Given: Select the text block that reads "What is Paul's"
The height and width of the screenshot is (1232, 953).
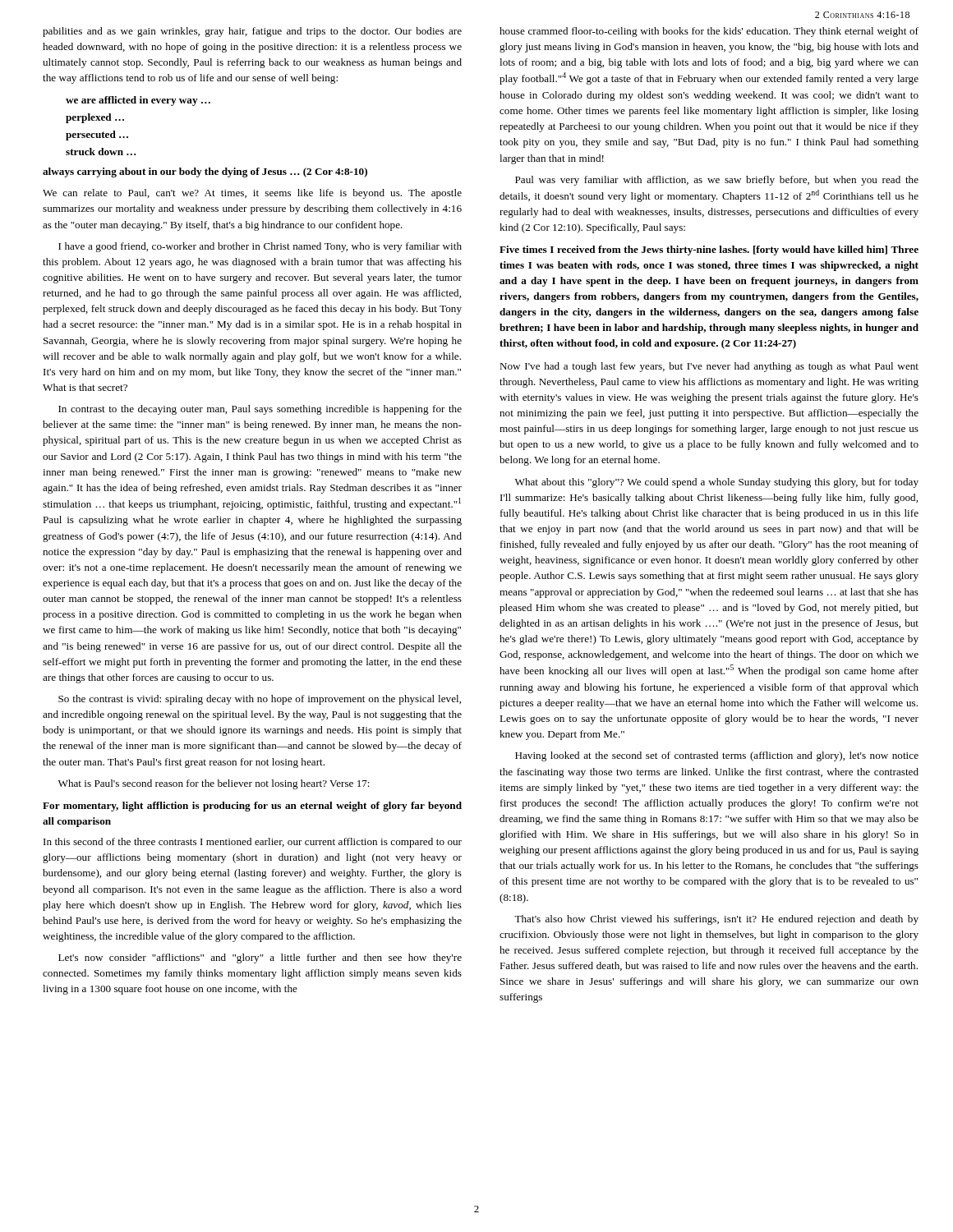Looking at the screenshot, I should [x=252, y=783].
